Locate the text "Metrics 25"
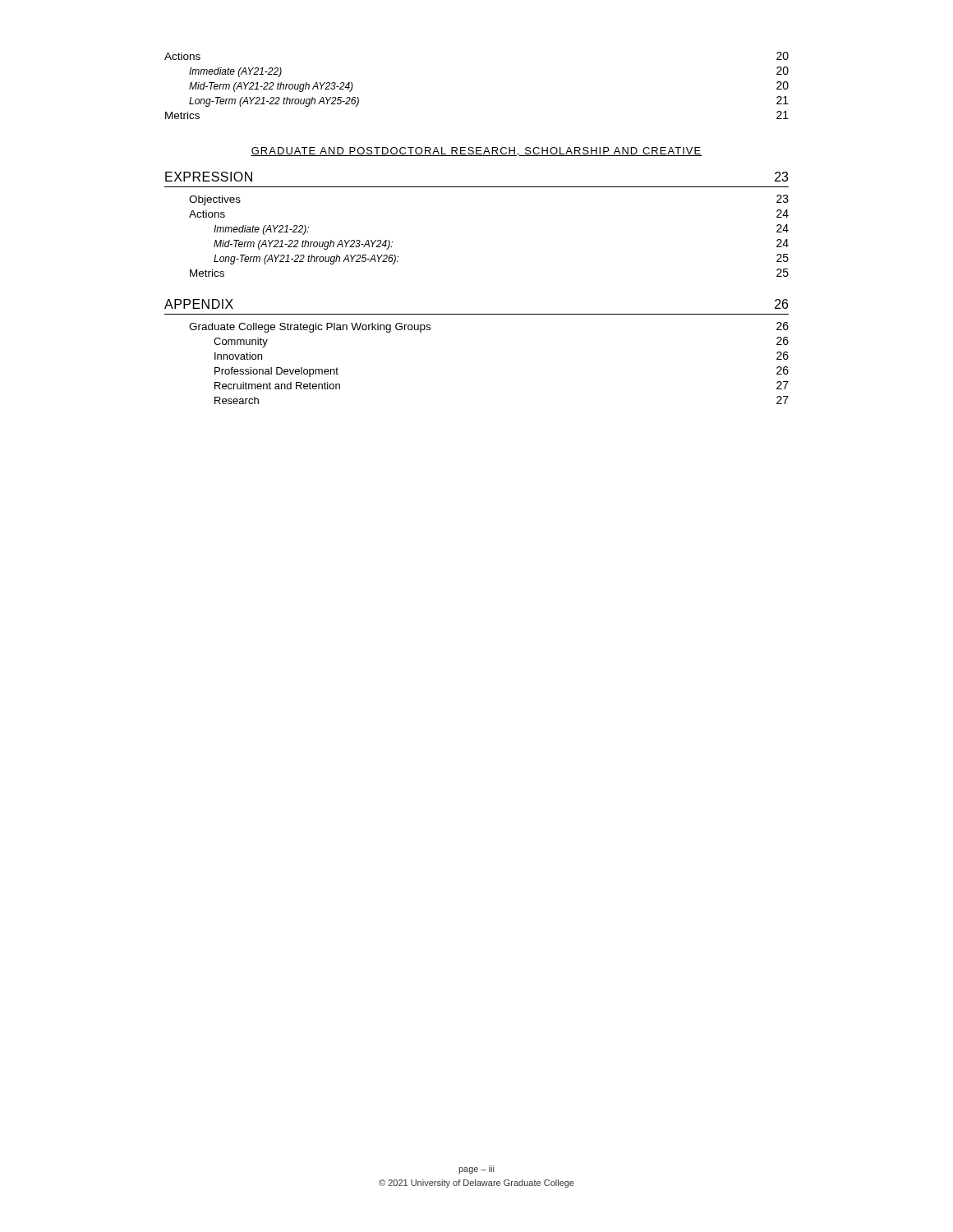The height and width of the screenshot is (1232, 953). coord(208,272)
